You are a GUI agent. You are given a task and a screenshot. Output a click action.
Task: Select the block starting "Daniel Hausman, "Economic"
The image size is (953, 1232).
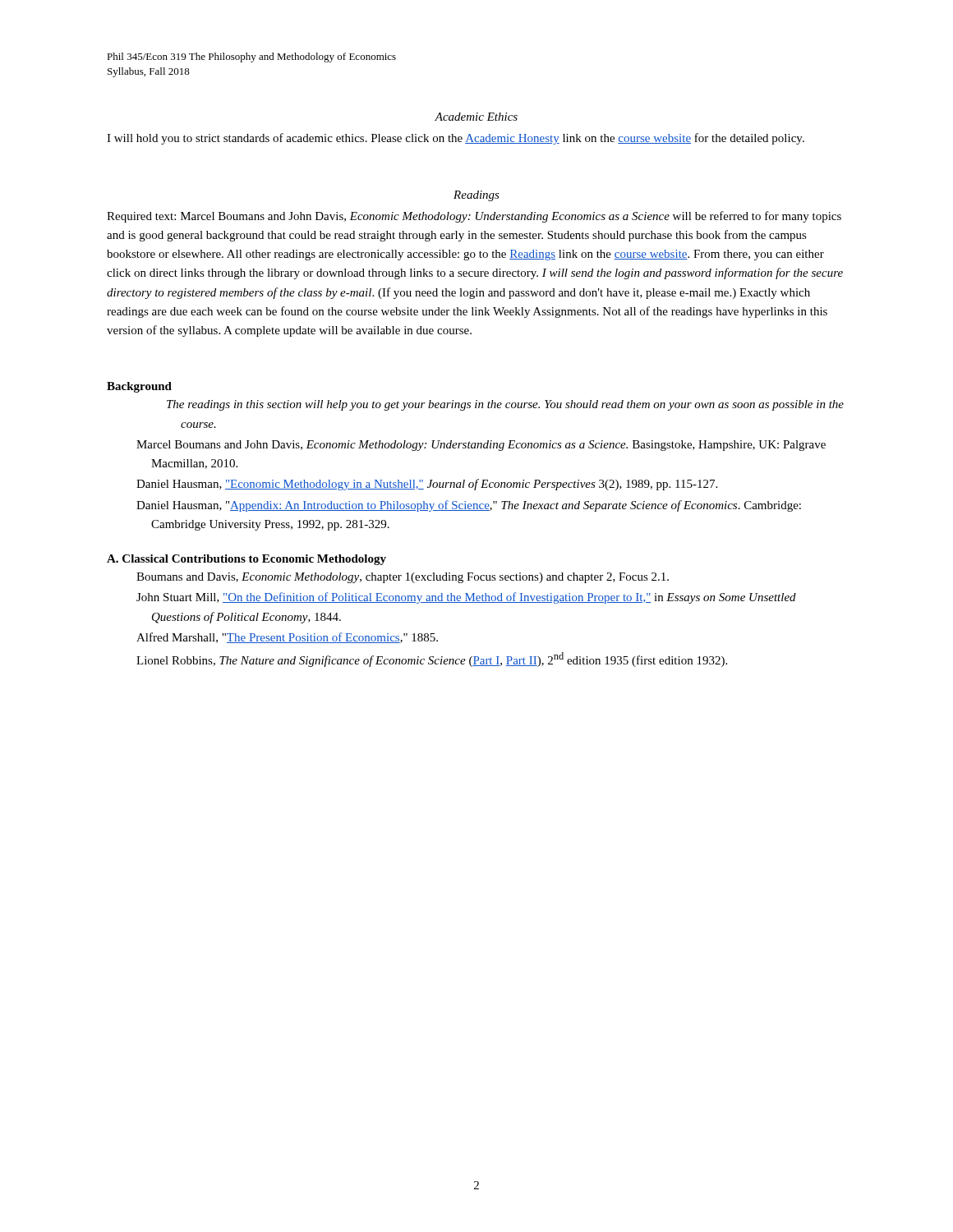pyautogui.click(x=427, y=484)
